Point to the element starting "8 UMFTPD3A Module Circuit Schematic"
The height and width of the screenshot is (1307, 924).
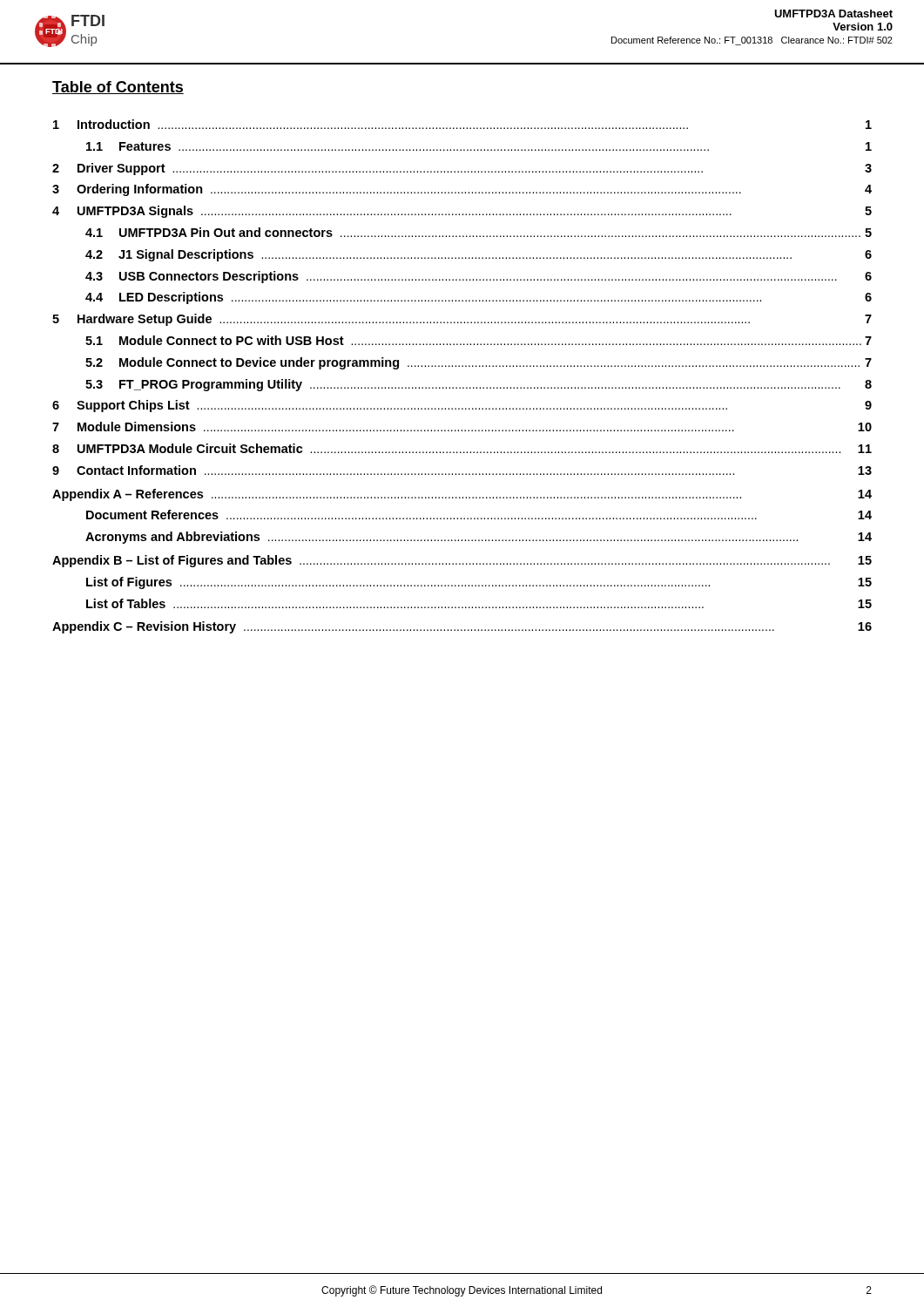(x=462, y=449)
